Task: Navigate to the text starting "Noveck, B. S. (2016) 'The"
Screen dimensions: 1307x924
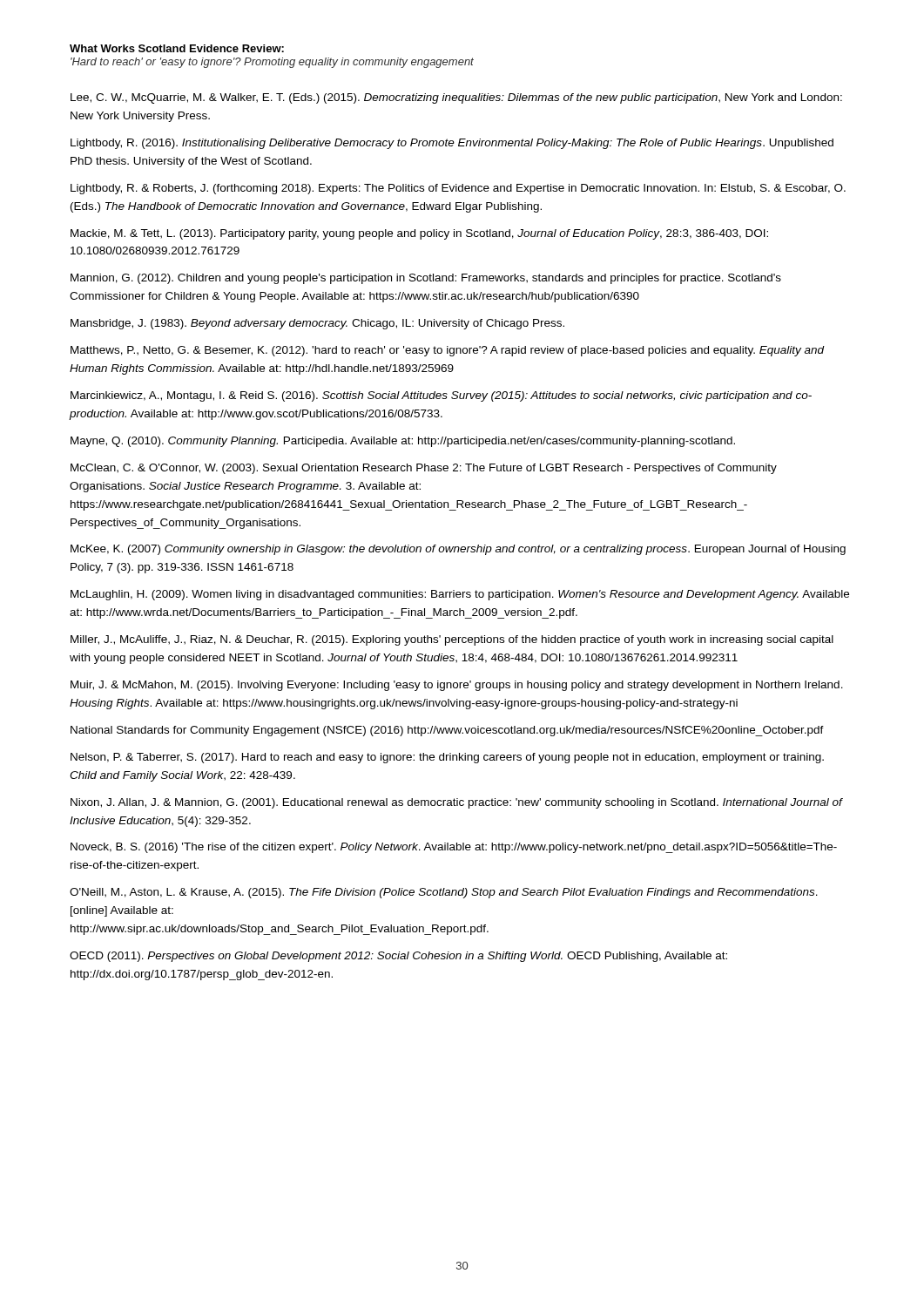Action: 453,856
